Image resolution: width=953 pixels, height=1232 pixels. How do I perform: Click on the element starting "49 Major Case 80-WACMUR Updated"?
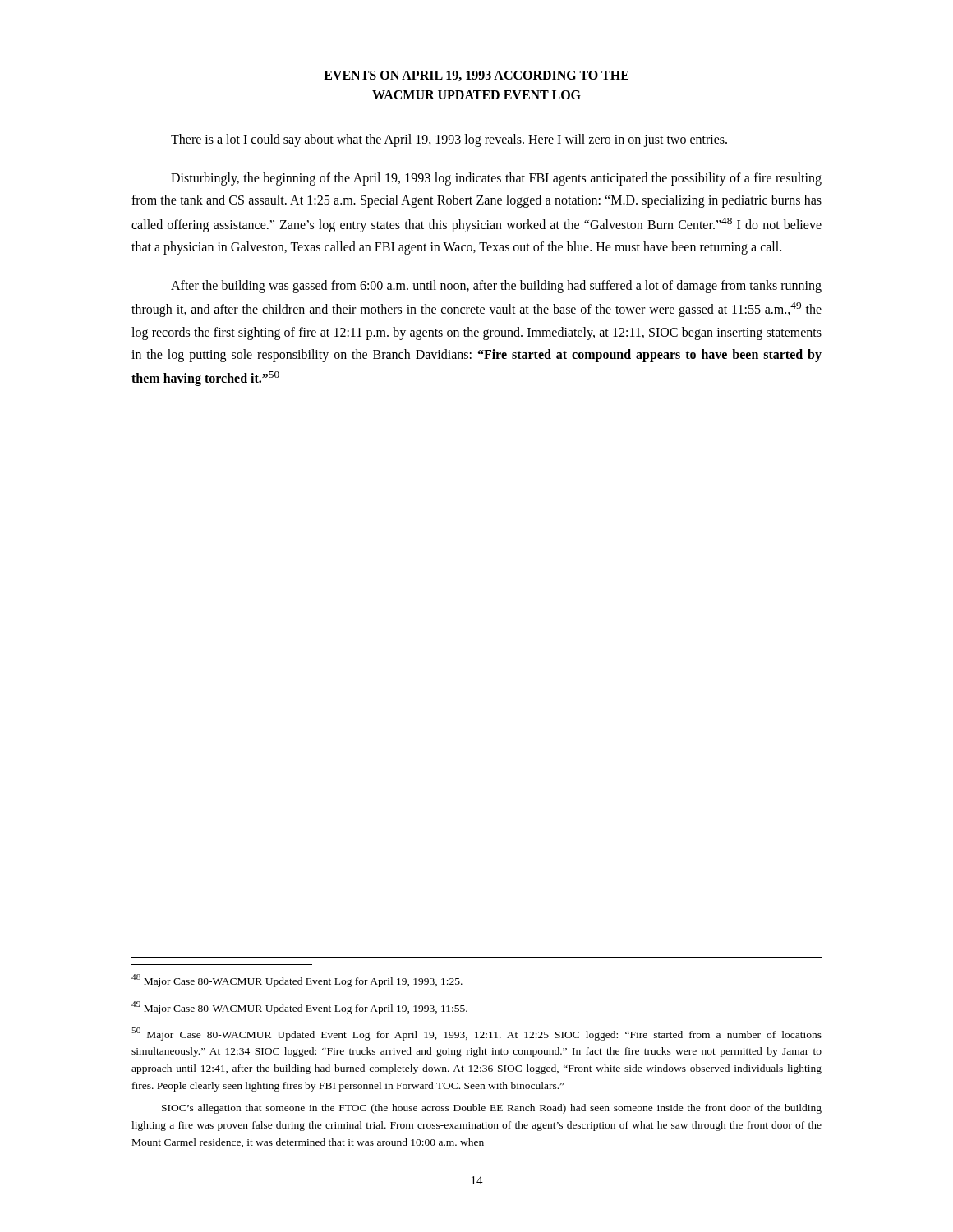click(x=476, y=1007)
